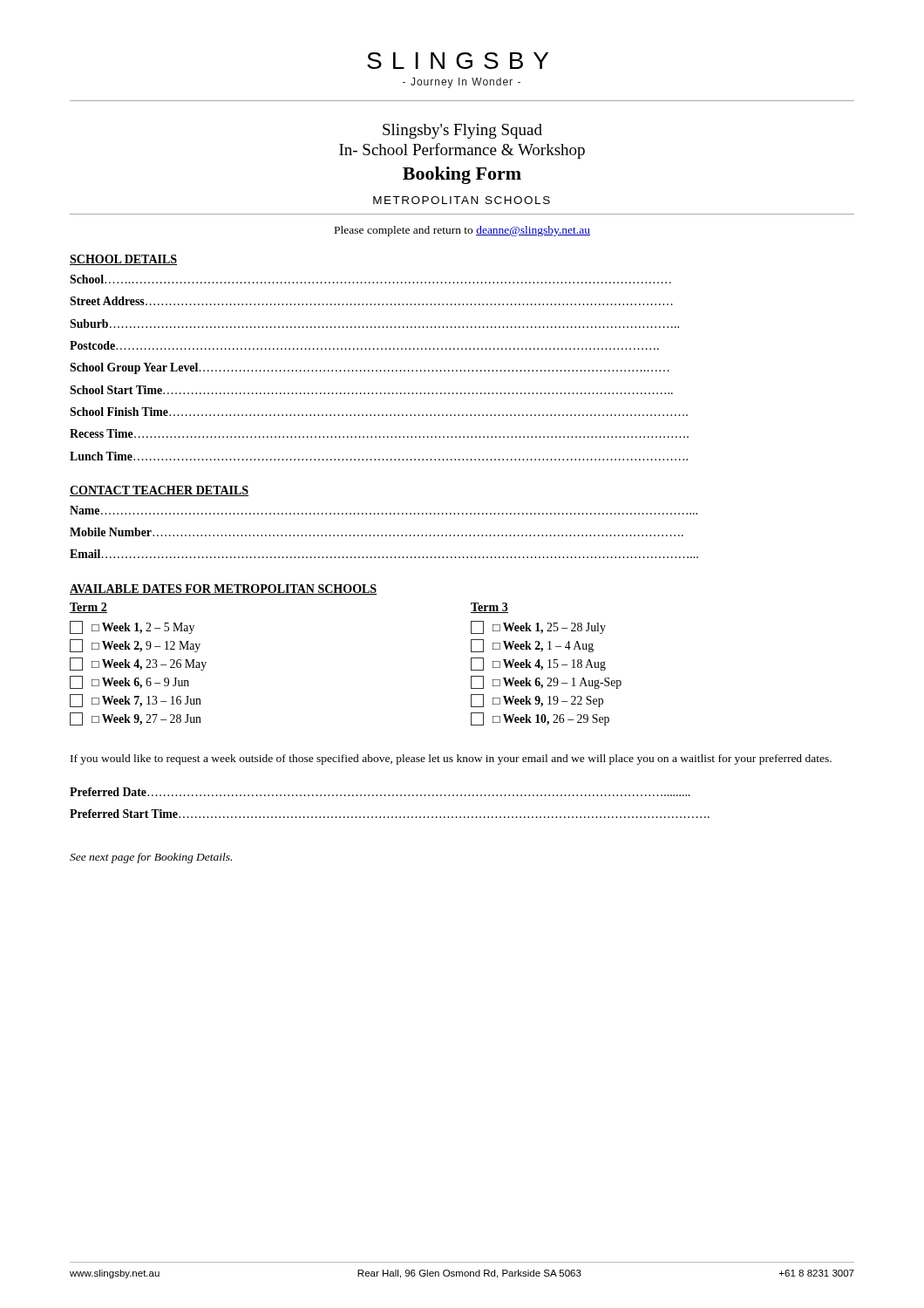Select the list item that says "Term 2 □ Week 1, 2"

[x=88, y=608]
